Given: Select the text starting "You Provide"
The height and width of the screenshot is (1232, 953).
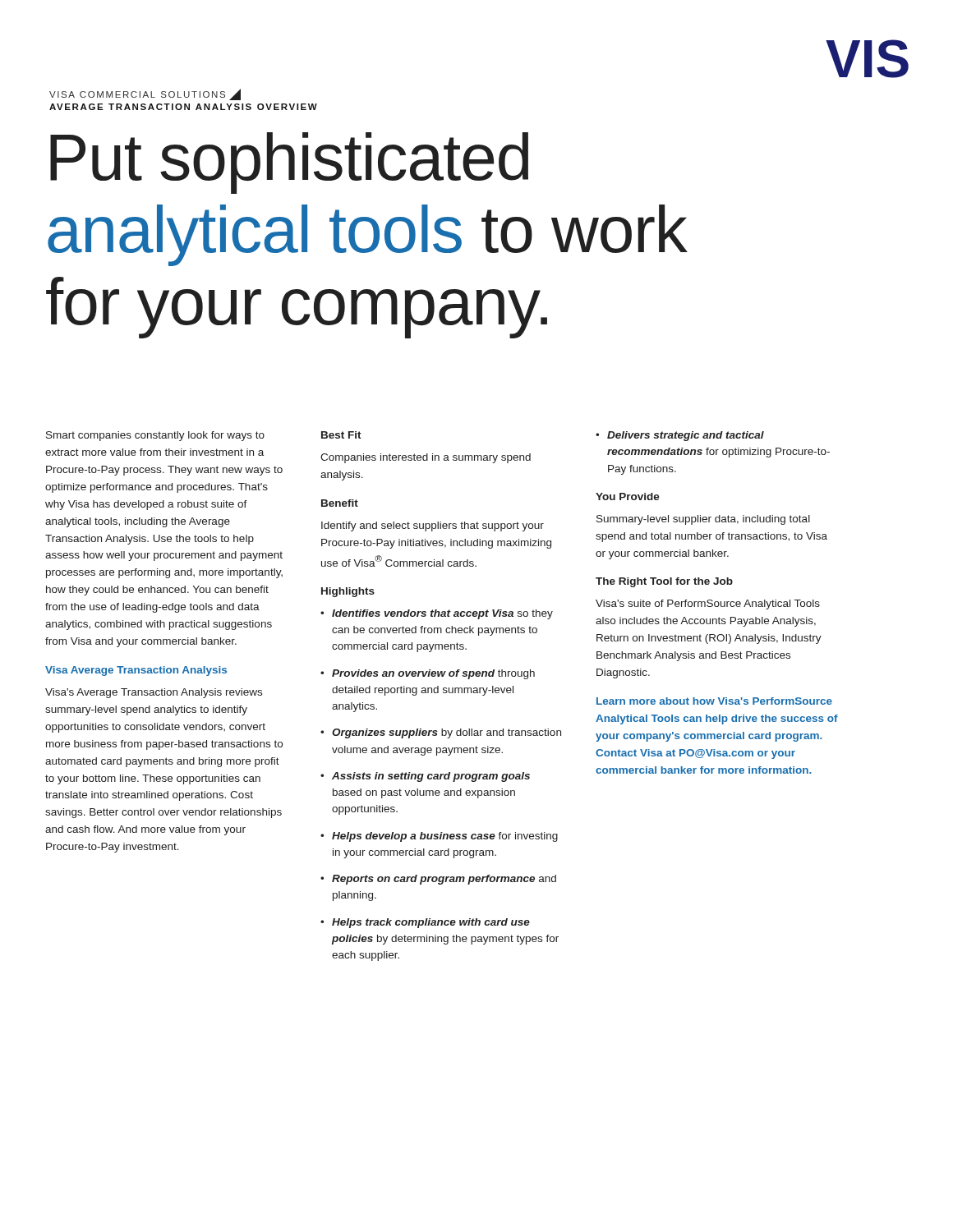Looking at the screenshot, I should (628, 496).
